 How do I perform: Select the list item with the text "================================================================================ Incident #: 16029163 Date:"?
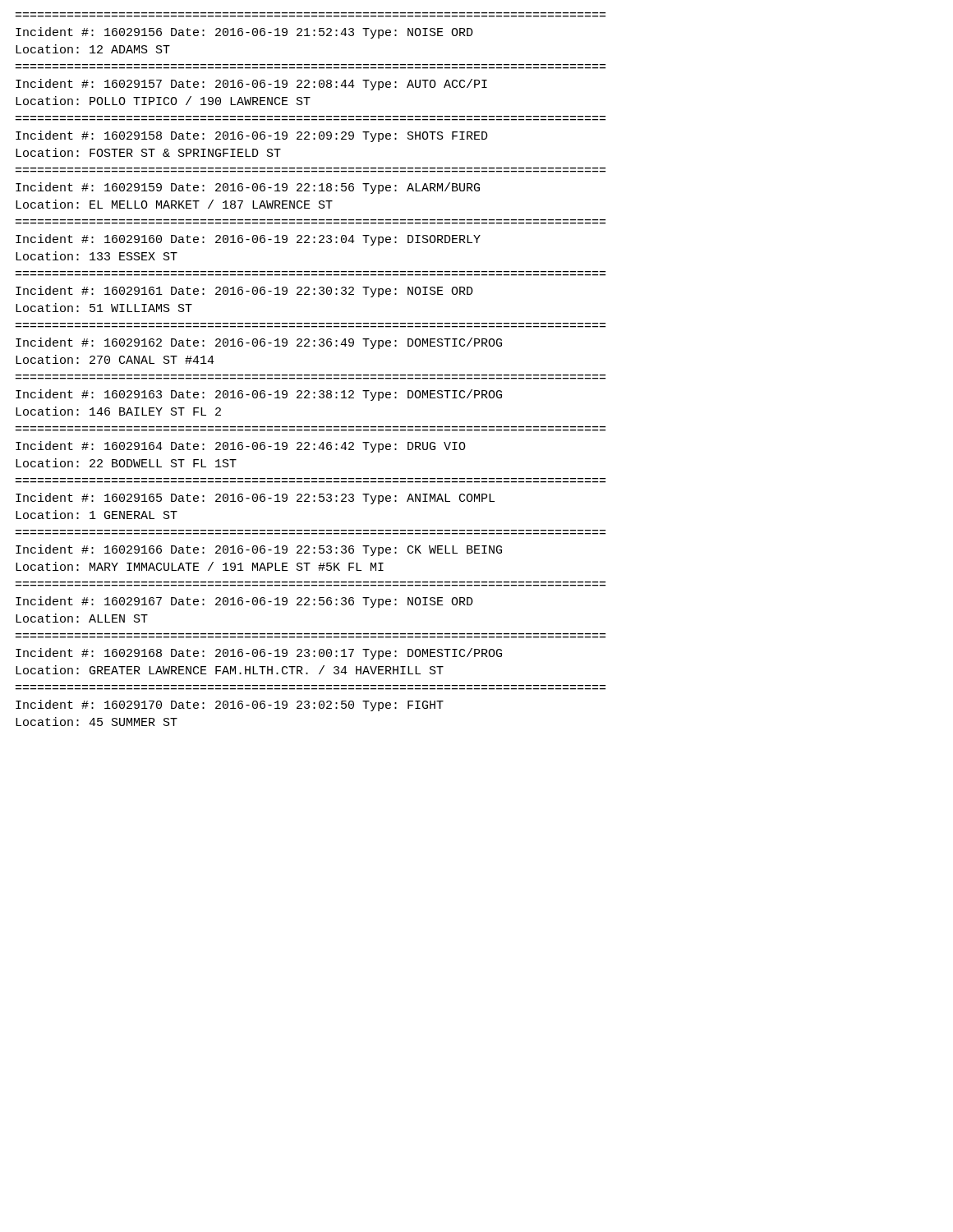tap(476, 396)
